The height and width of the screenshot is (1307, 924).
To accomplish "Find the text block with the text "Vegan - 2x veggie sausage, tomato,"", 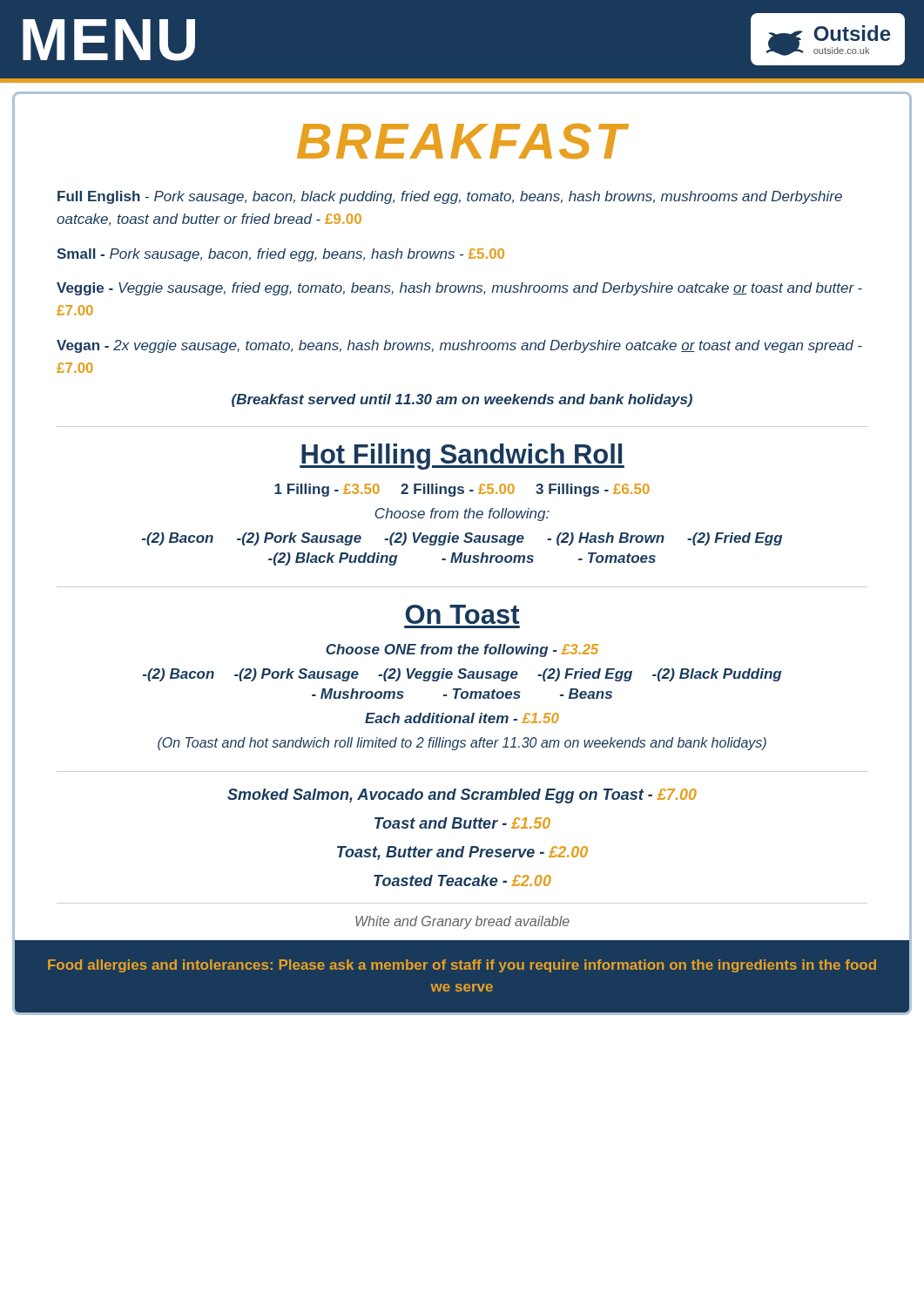I will click(459, 357).
